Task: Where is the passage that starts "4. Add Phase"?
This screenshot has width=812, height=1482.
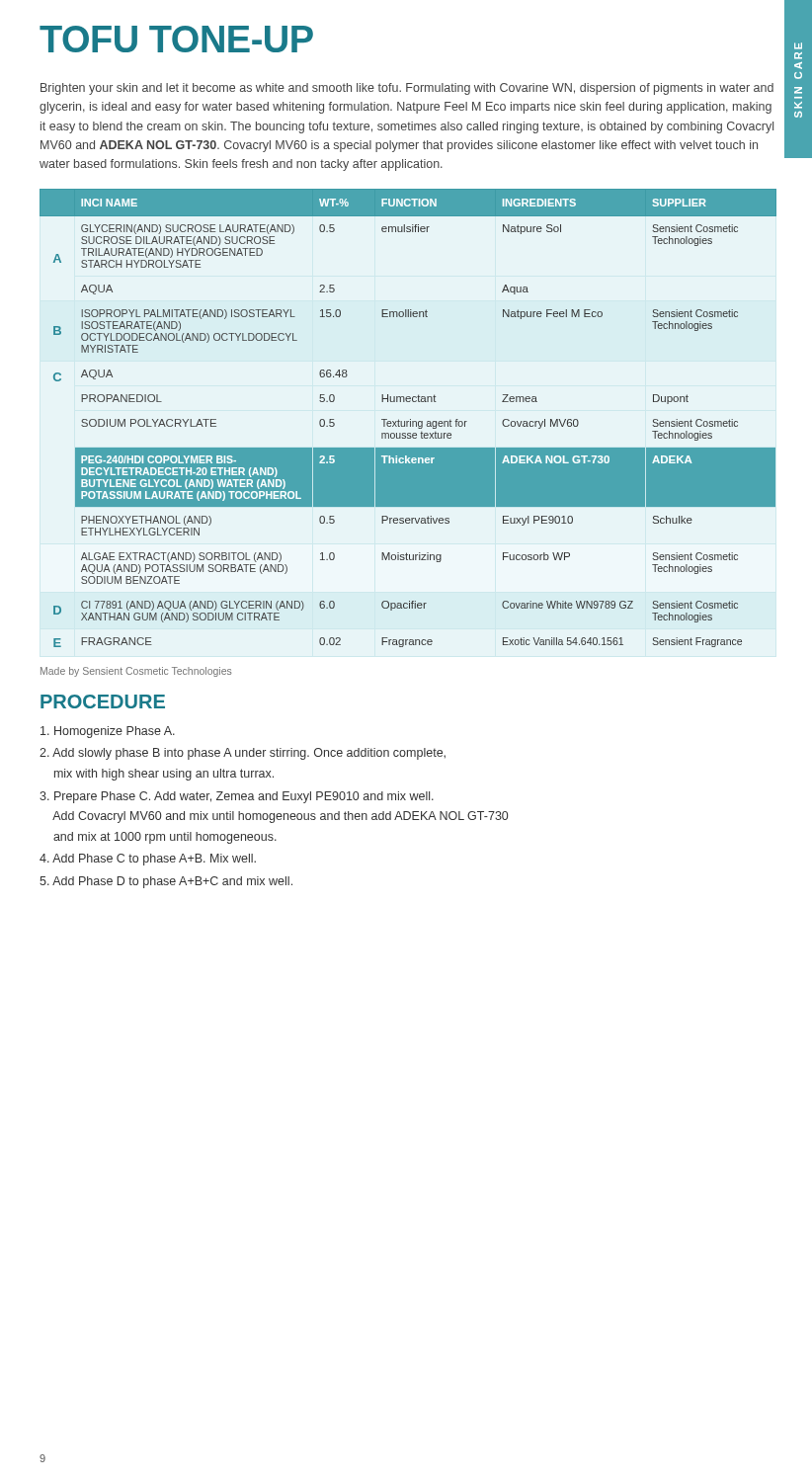Action: [x=148, y=859]
